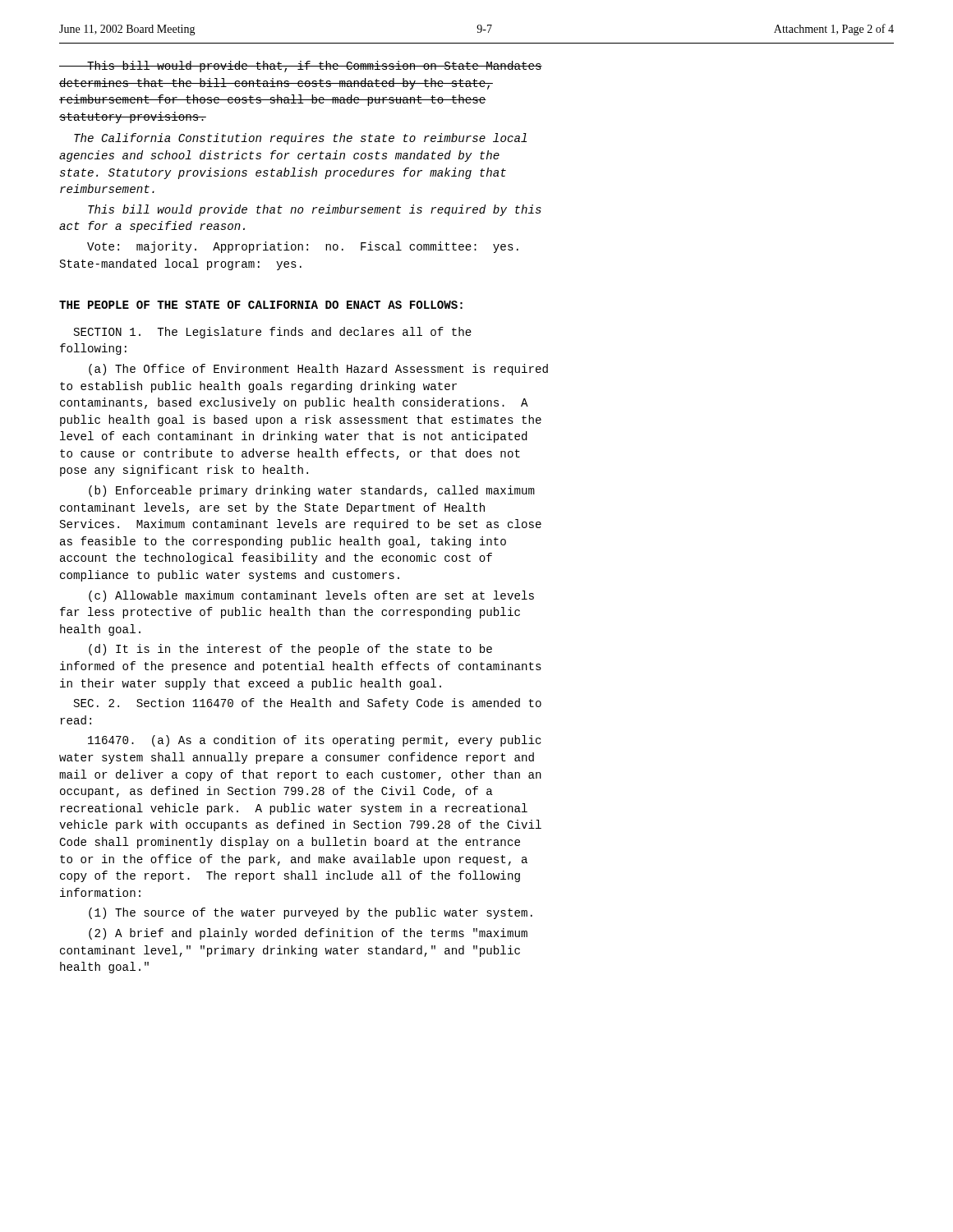Find the block on this page that starts "The California Constitution requires the state to reimburse"
This screenshot has height=1232, width=953.
point(293,164)
